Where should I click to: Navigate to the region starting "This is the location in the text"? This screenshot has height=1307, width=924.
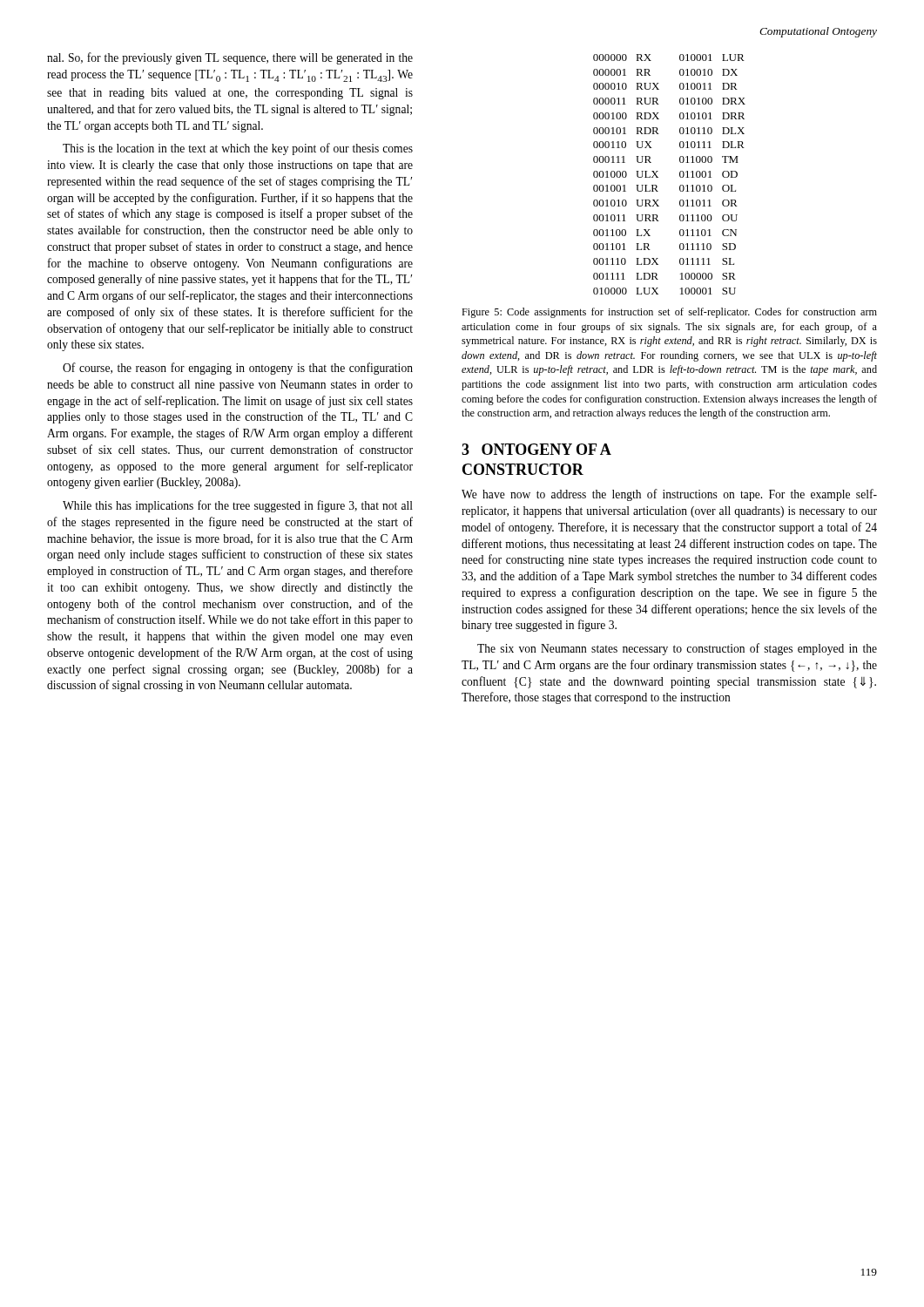click(x=230, y=248)
